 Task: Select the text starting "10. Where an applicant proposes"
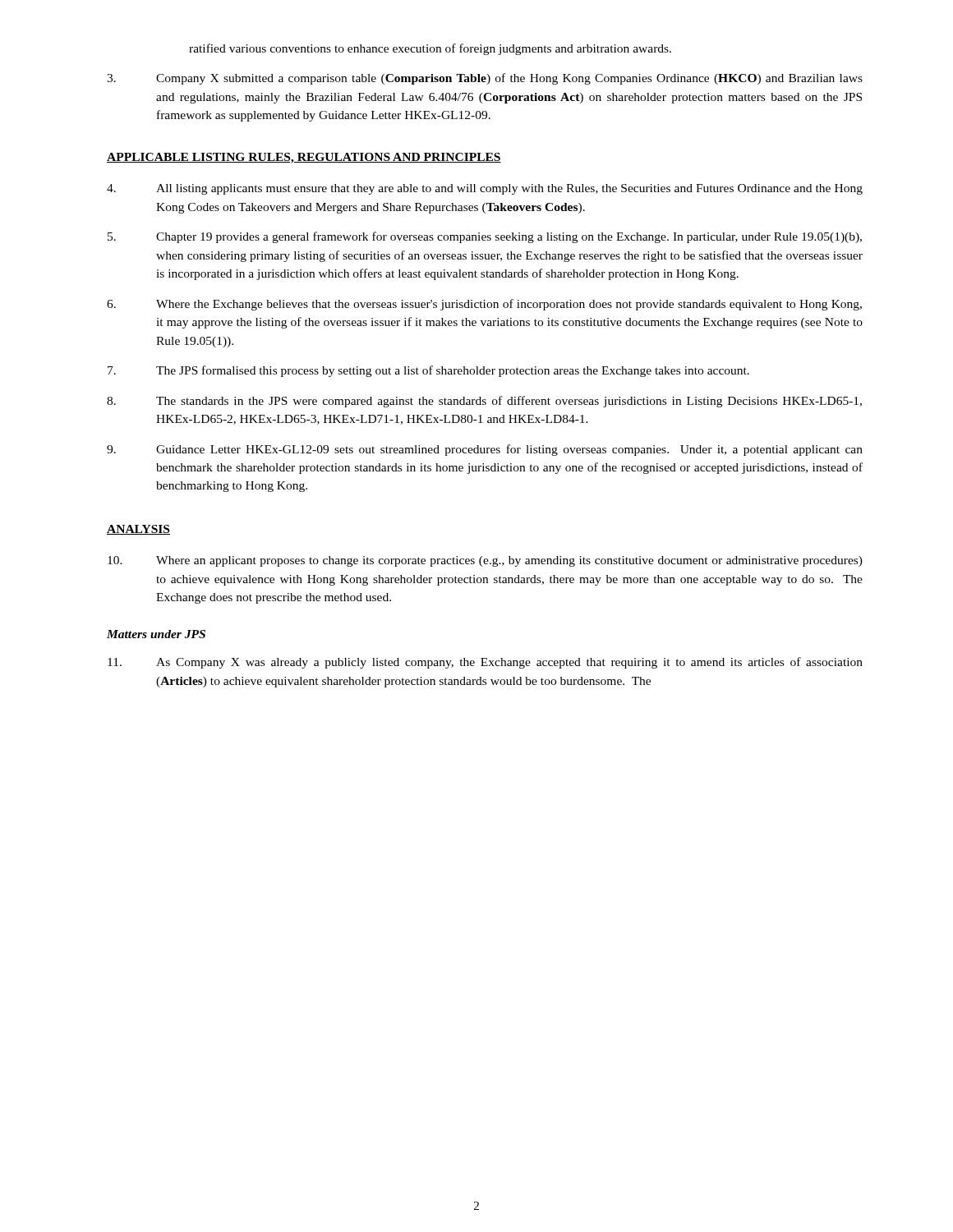[x=485, y=579]
